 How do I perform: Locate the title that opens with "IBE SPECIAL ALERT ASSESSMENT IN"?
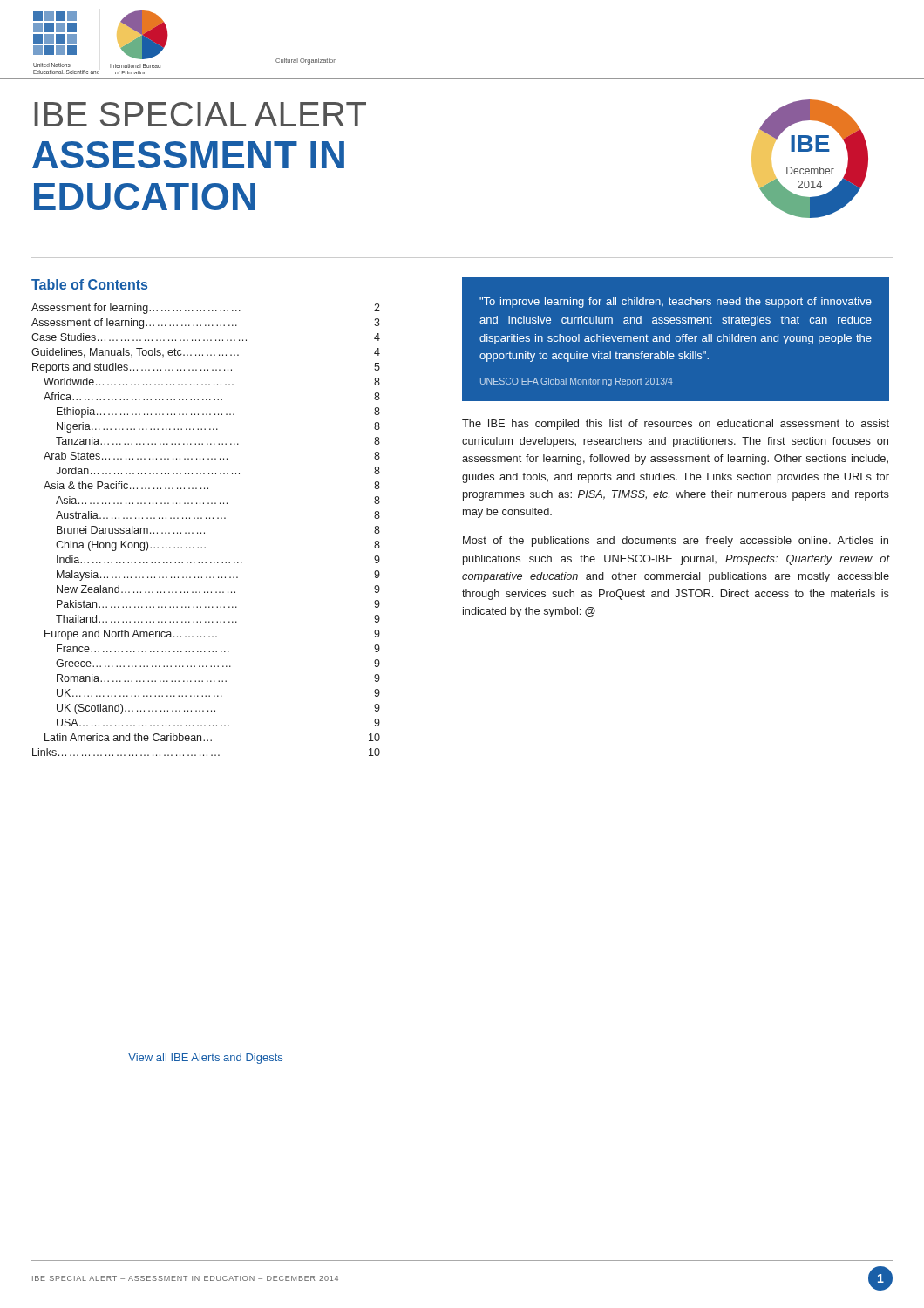tap(280, 156)
